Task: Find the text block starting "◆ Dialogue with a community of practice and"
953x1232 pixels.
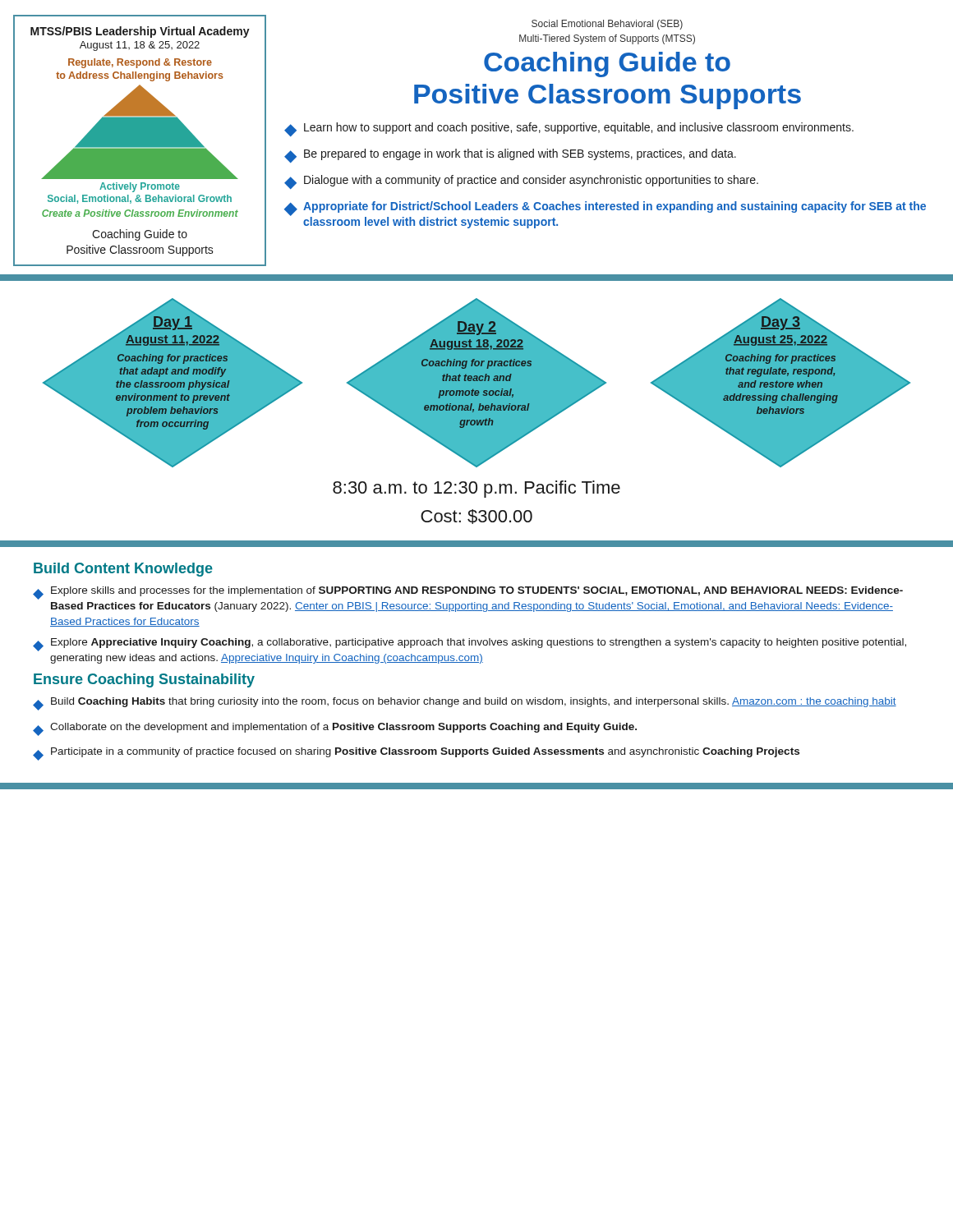Action: tap(522, 183)
